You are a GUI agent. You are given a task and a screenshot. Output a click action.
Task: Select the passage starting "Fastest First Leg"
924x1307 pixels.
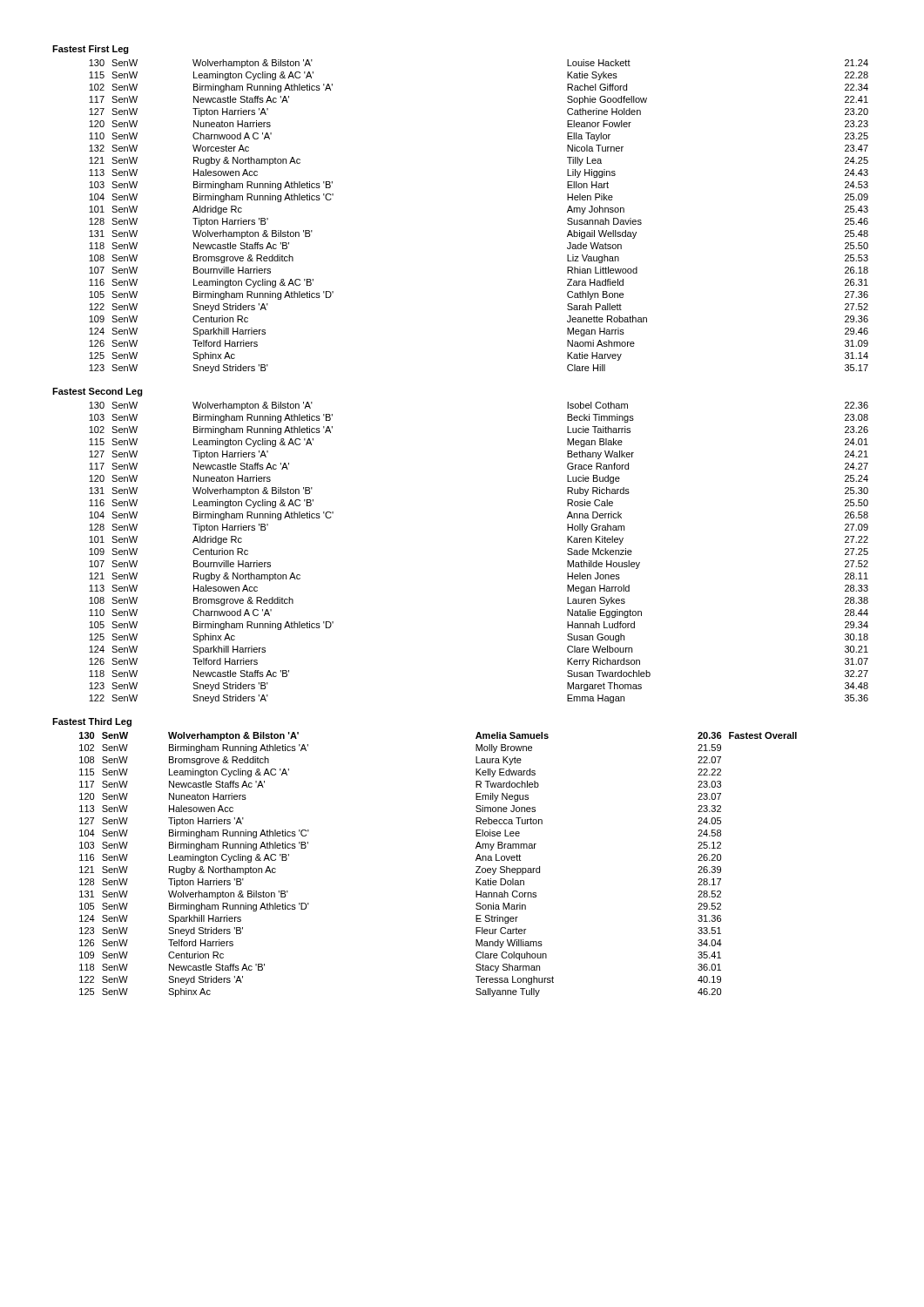(91, 49)
